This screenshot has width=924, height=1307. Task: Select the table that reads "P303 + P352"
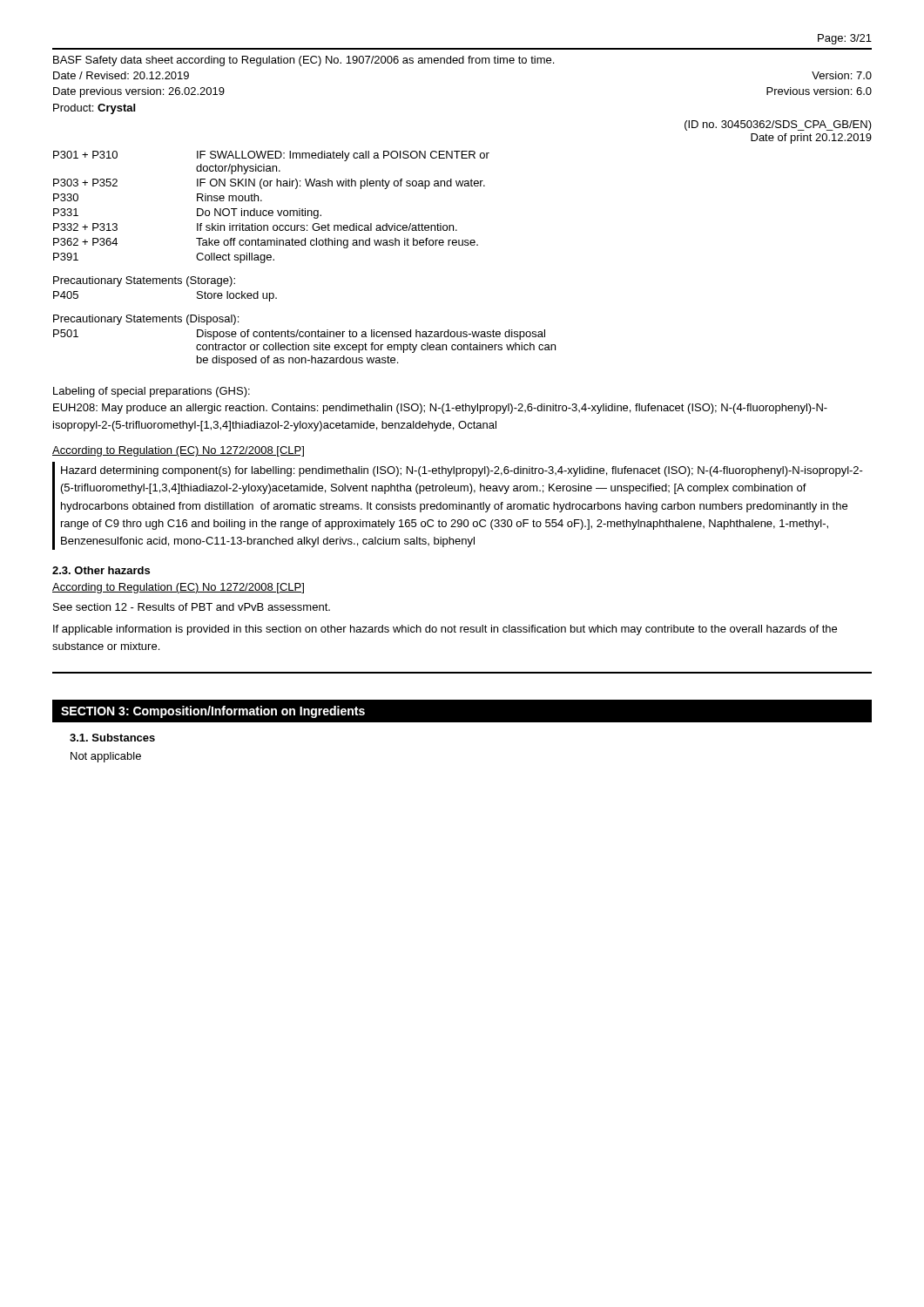[462, 205]
